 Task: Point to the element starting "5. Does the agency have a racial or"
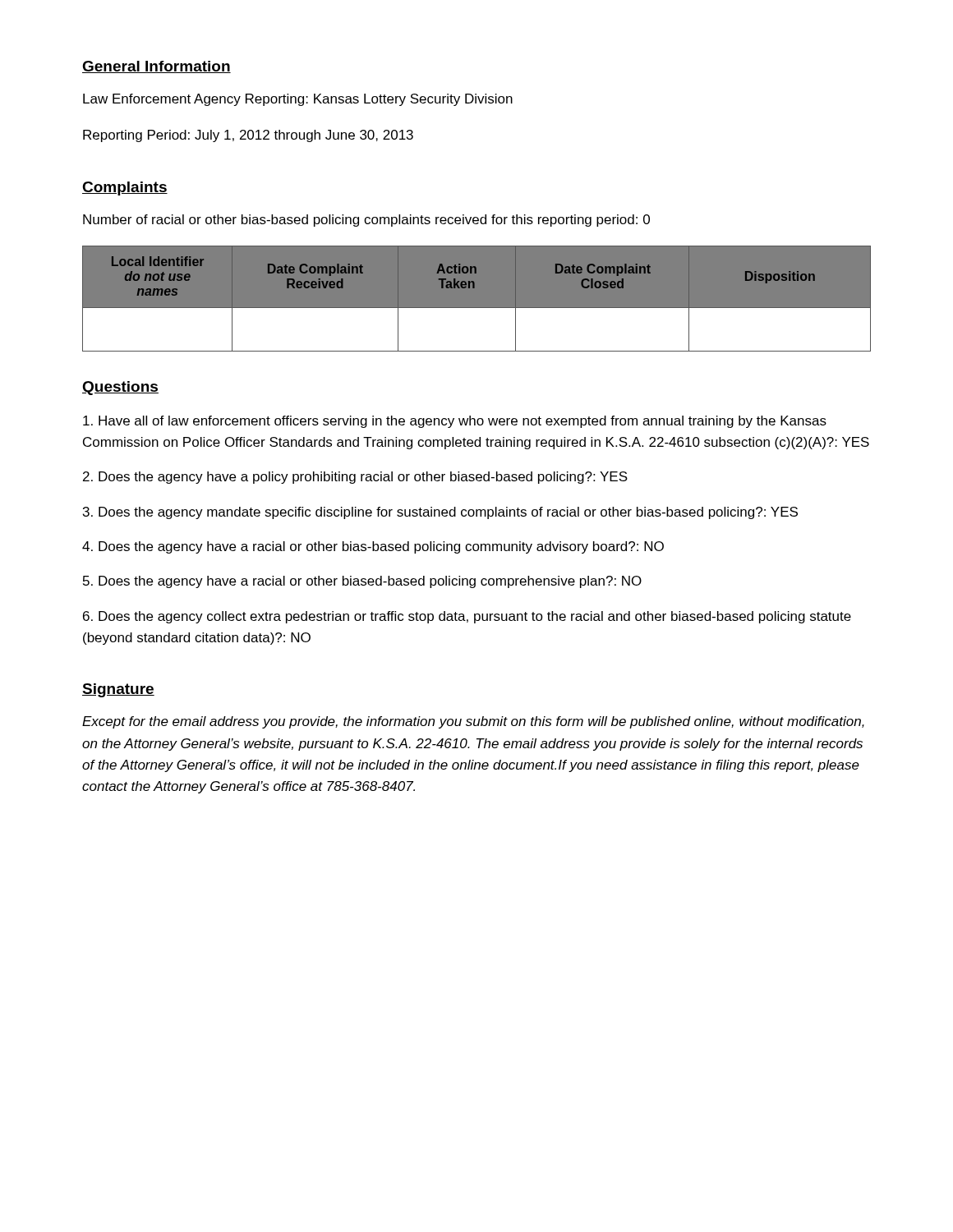coord(362,581)
